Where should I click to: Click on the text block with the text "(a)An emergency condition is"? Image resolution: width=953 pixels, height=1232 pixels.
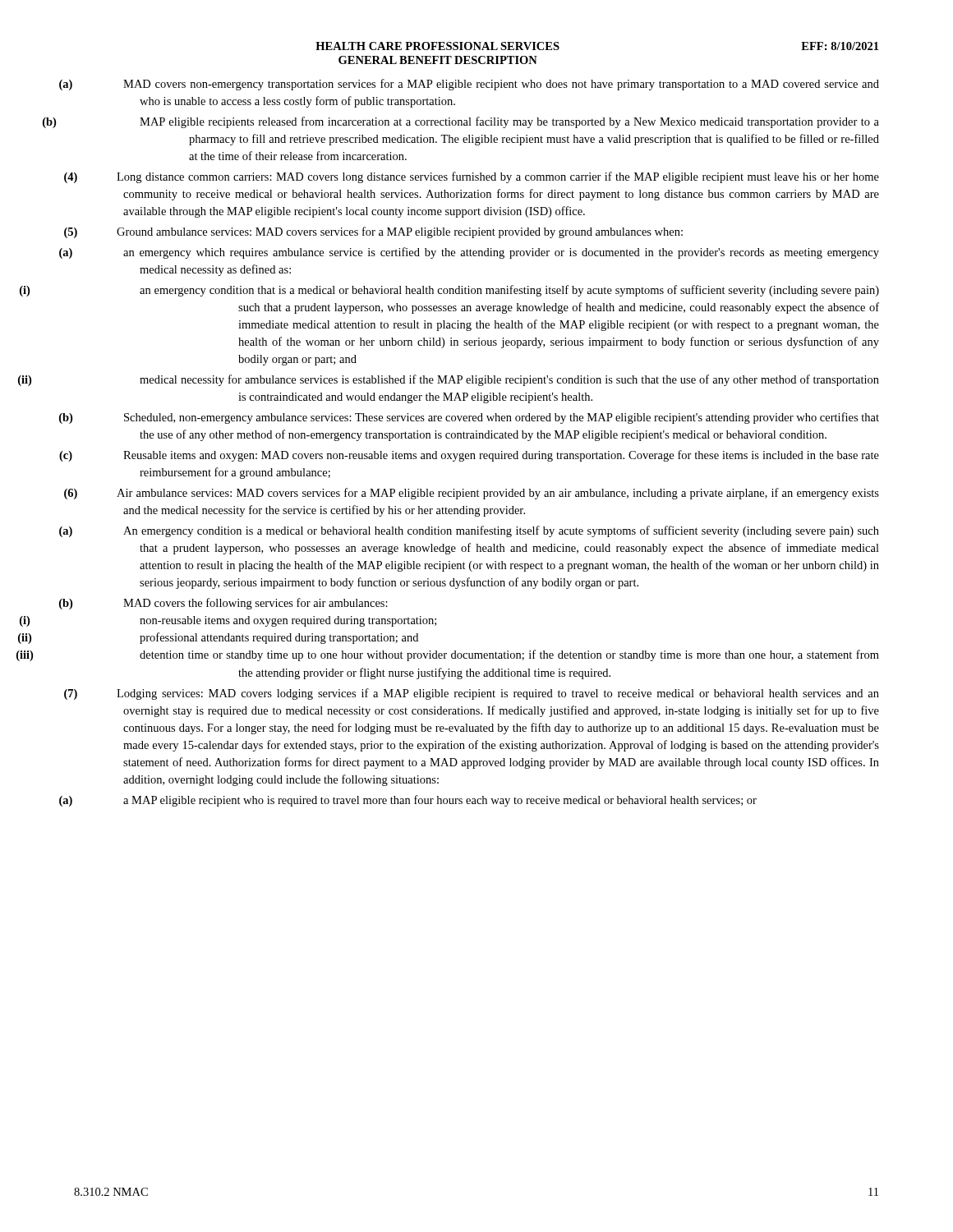click(x=476, y=557)
